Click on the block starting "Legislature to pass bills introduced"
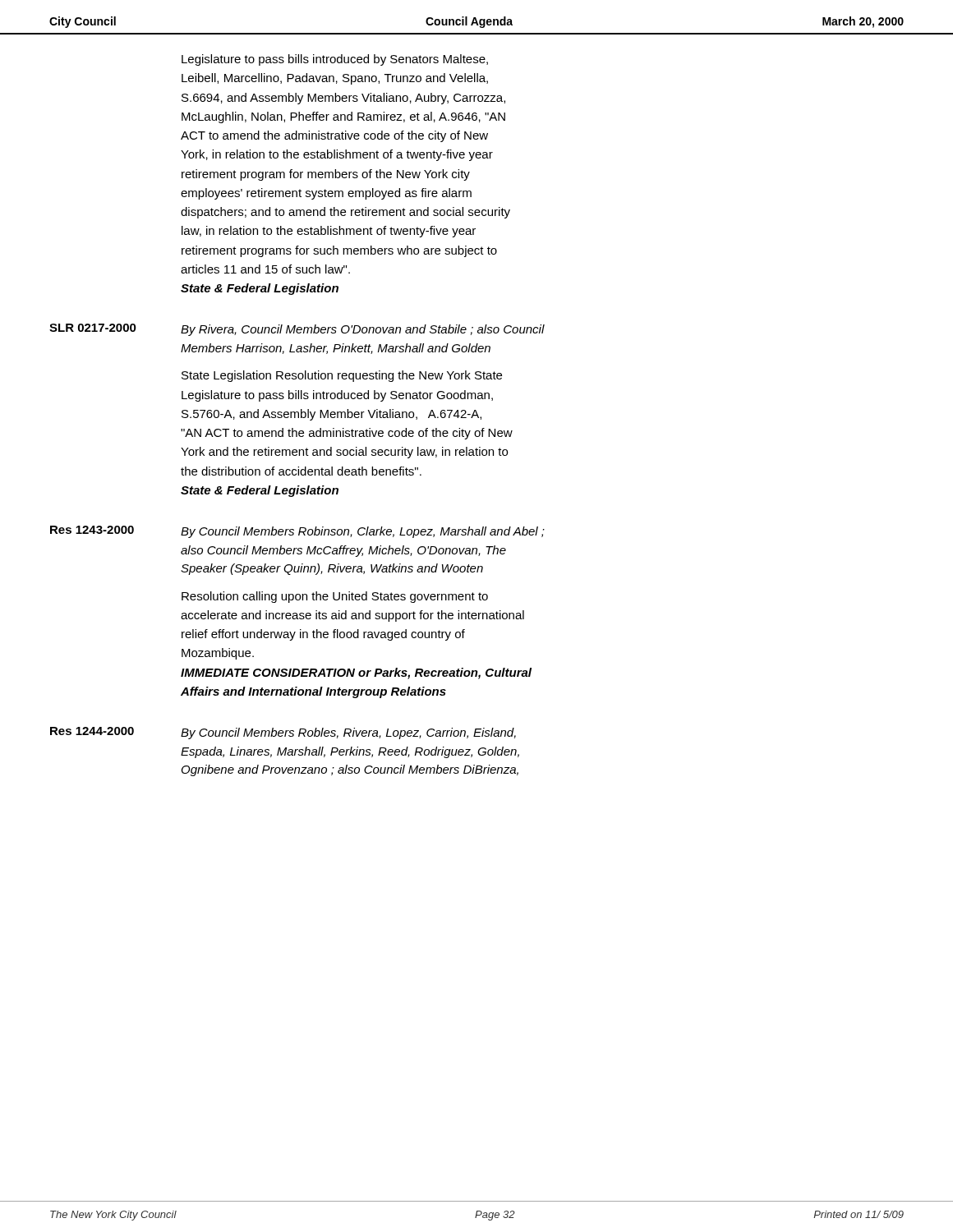 [x=346, y=173]
